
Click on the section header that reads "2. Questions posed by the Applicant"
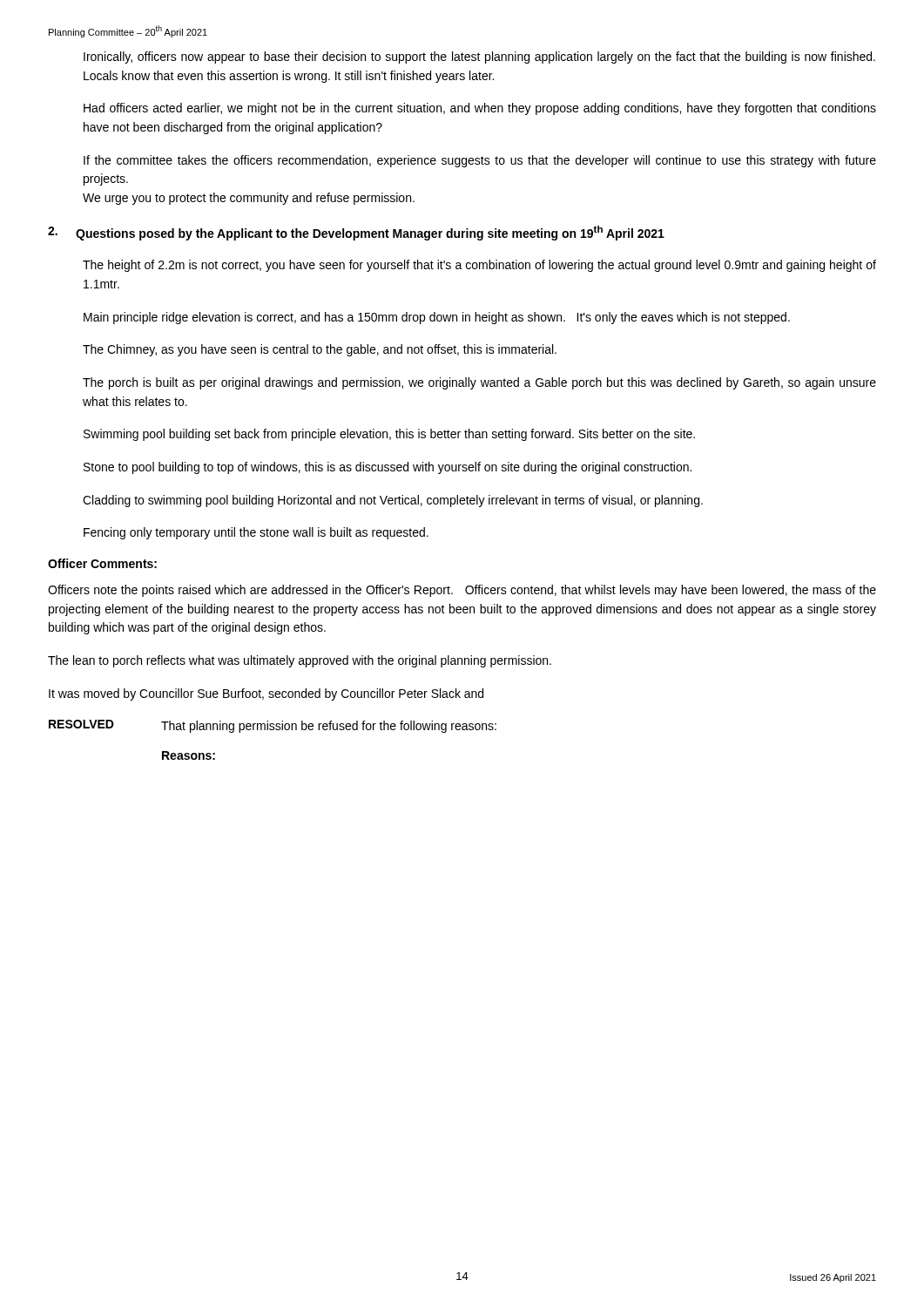click(x=356, y=233)
